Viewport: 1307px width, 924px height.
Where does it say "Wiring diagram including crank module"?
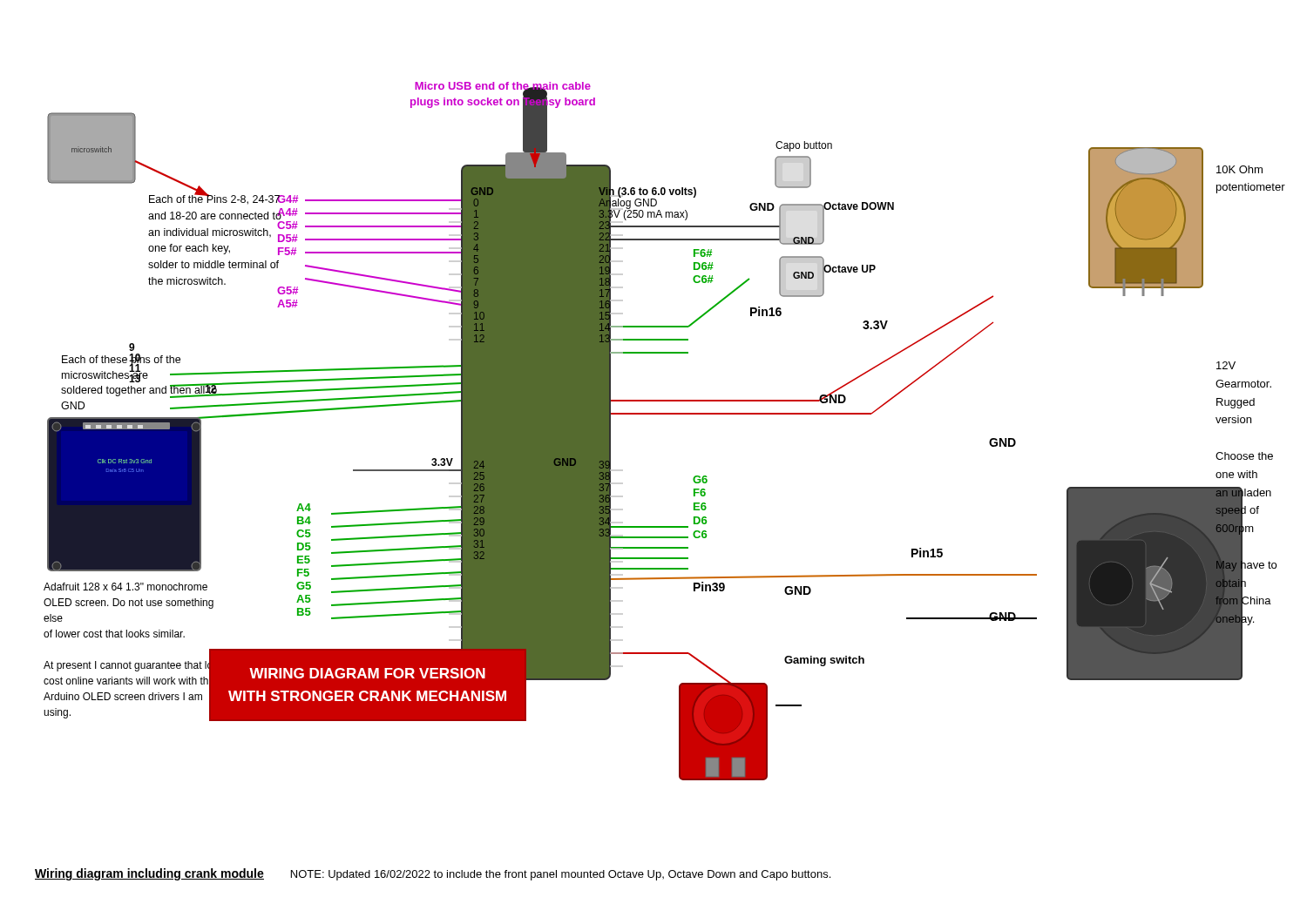point(149,874)
